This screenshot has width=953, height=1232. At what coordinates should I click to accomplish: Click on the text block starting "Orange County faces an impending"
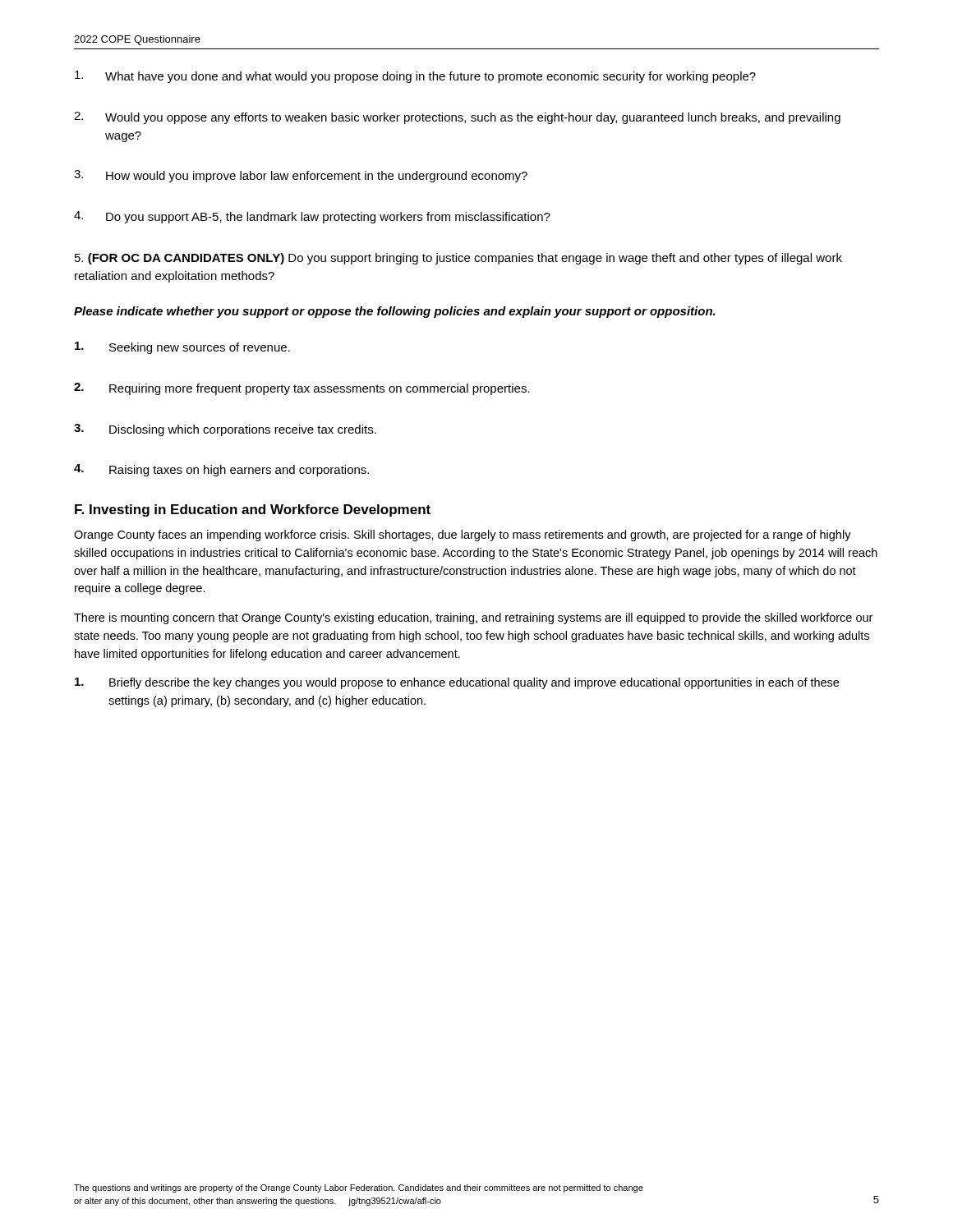click(x=476, y=561)
